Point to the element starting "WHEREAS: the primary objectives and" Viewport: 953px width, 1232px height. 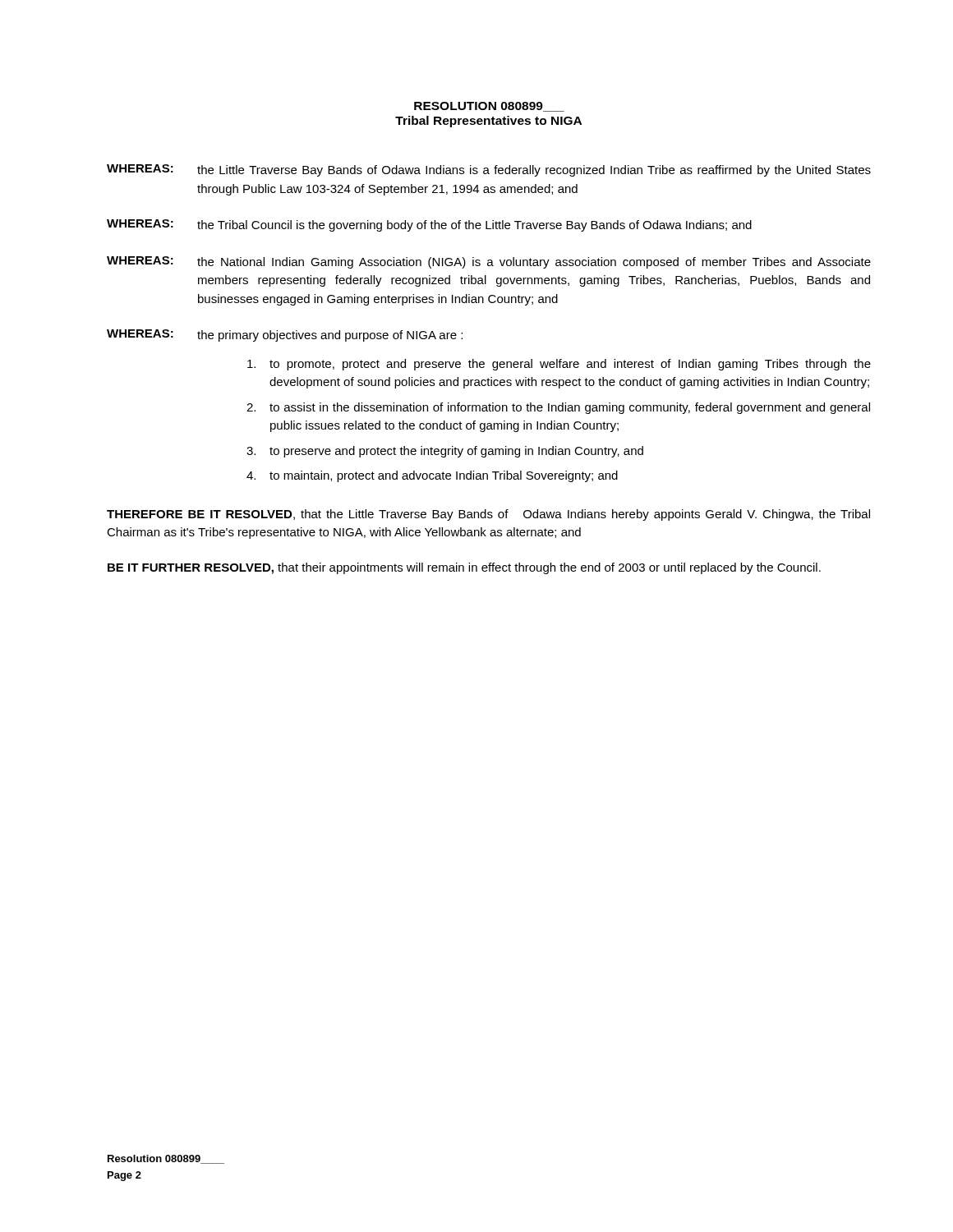(285, 335)
